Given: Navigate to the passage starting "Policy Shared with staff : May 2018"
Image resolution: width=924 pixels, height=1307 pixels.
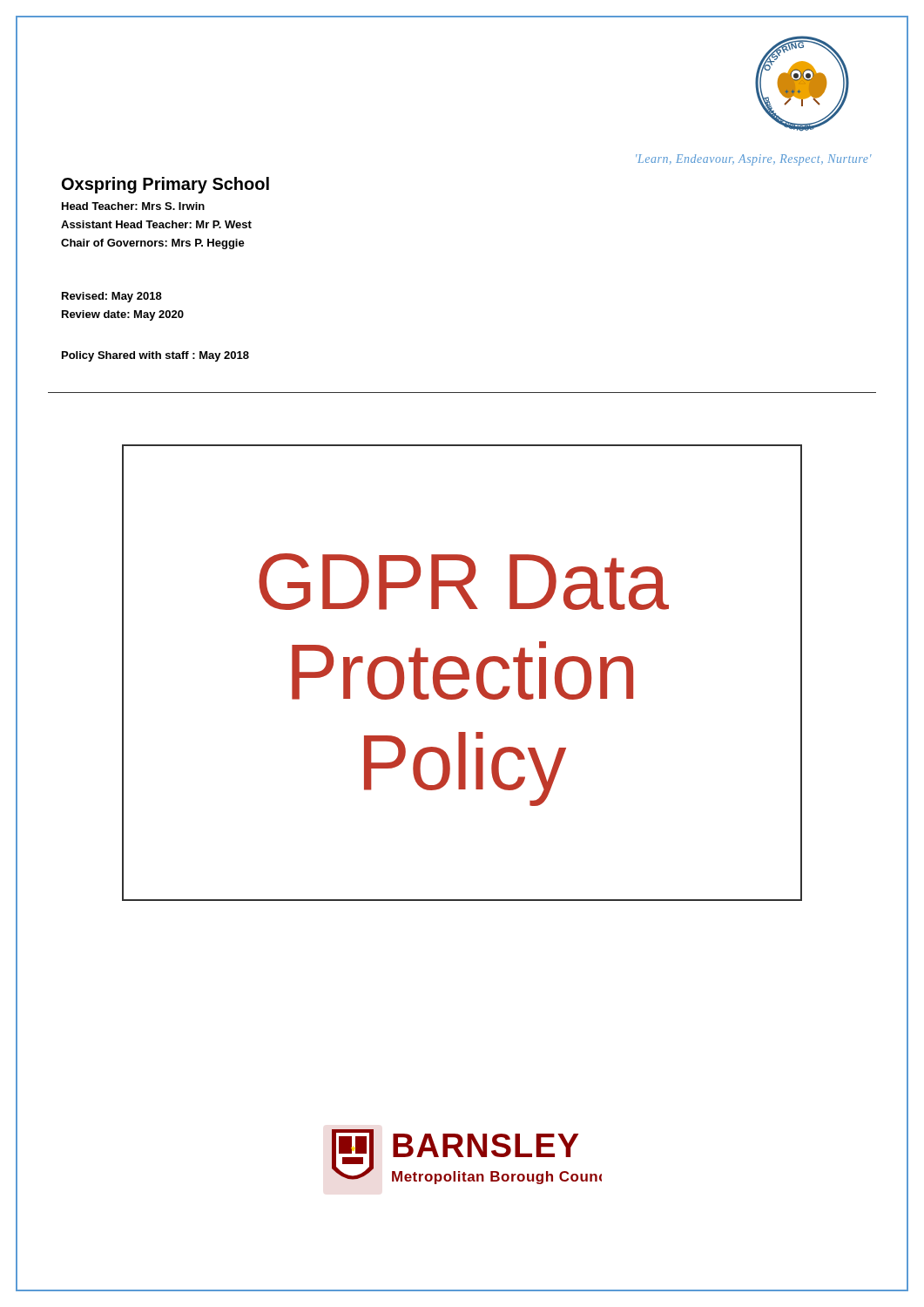Looking at the screenshot, I should (155, 355).
